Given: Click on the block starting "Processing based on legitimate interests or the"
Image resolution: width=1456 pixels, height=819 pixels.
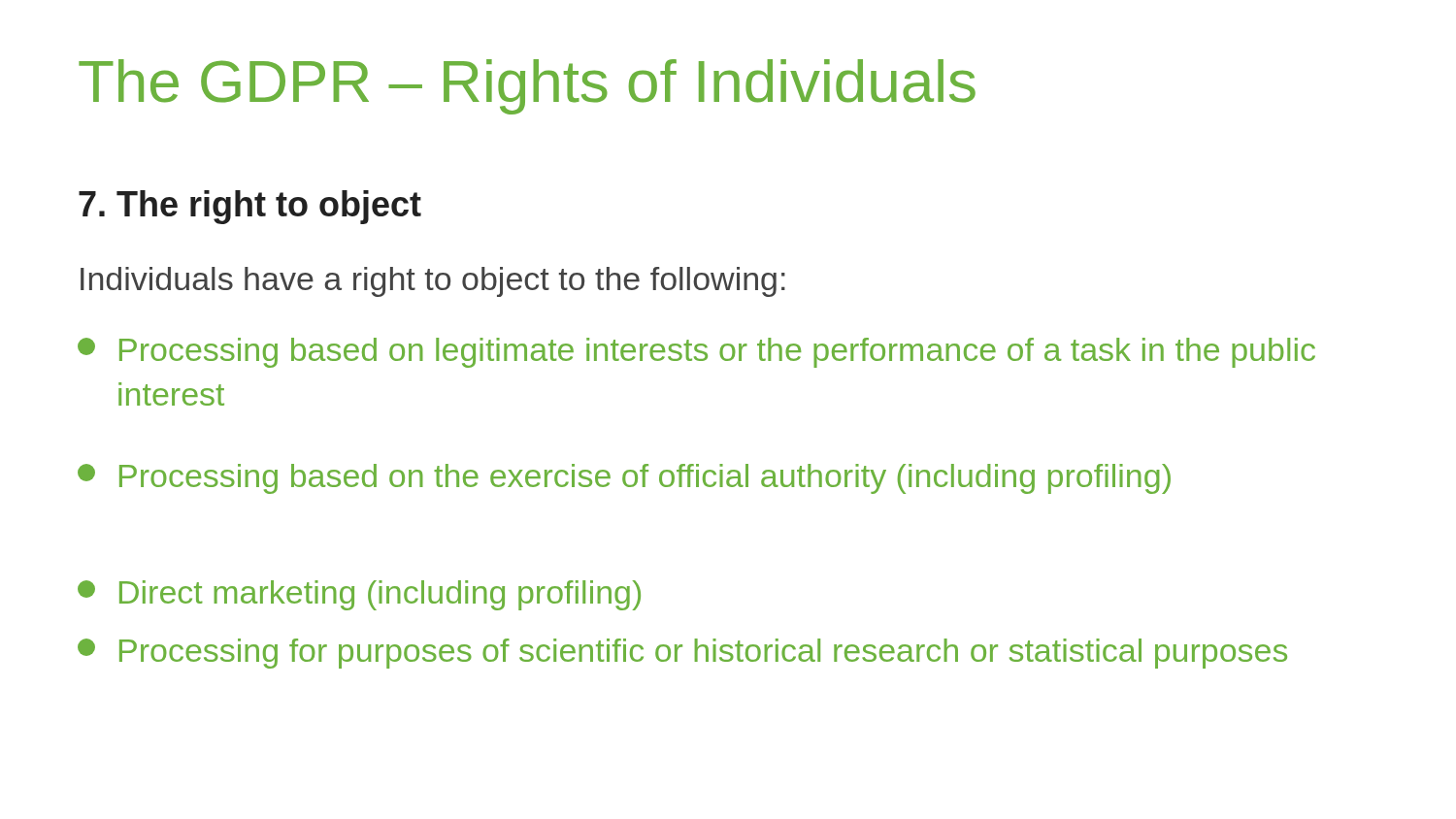Looking at the screenshot, I should [x=728, y=373].
